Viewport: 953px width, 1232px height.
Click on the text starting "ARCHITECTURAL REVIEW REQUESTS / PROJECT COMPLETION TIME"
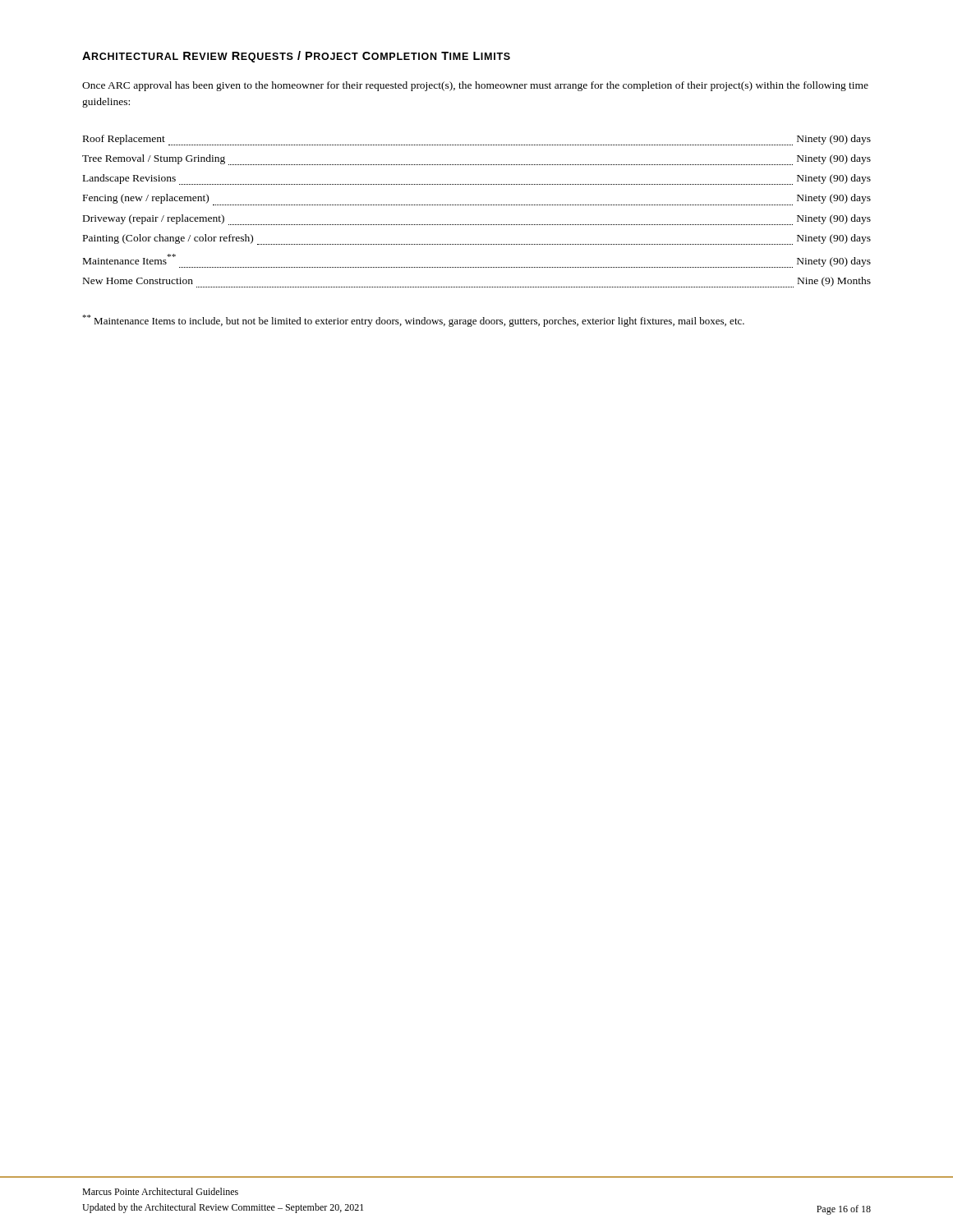click(476, 56)
